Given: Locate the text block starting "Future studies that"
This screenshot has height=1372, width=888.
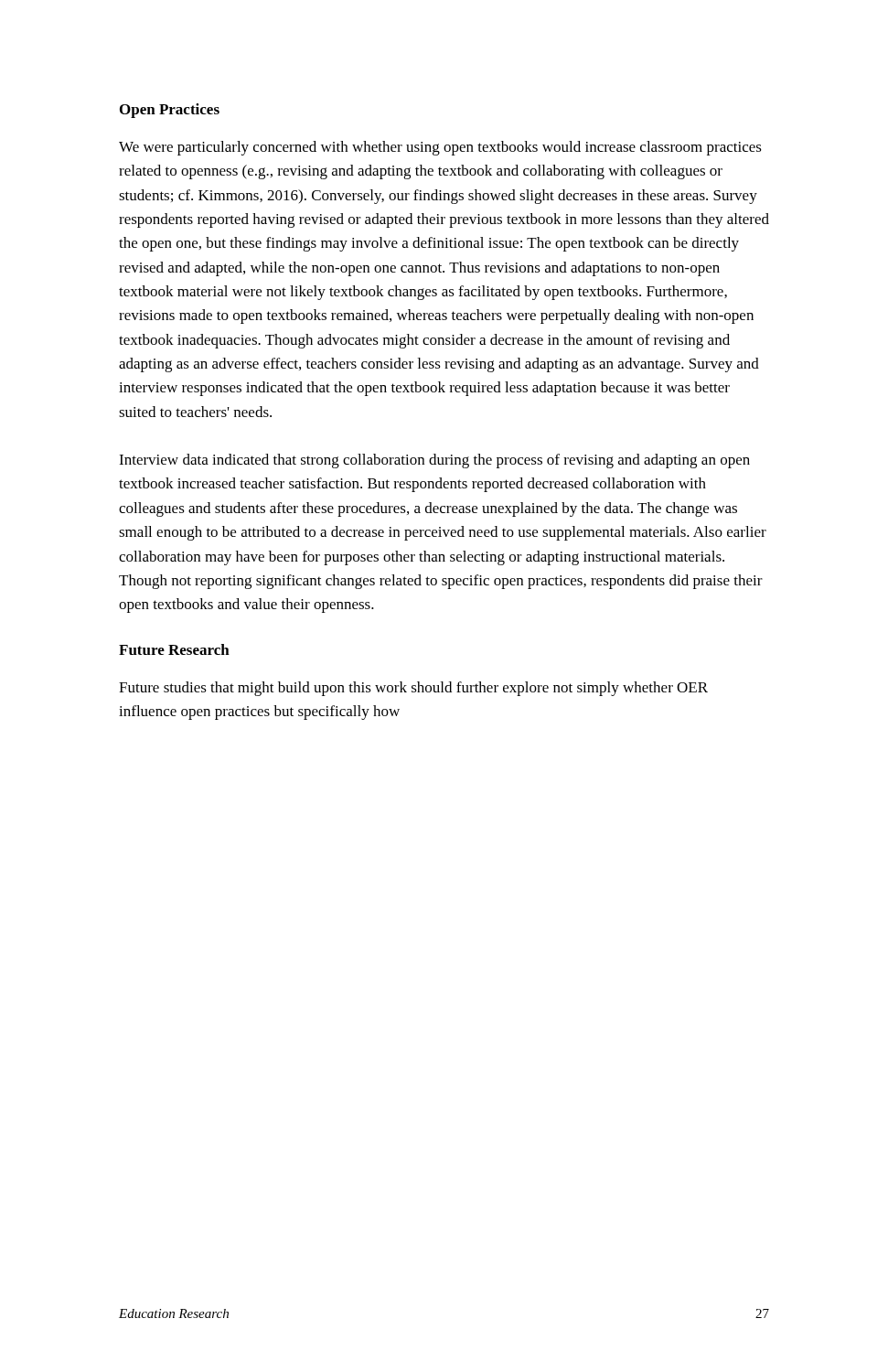Looking at the screenshot, I should click(x=413, y=699).
